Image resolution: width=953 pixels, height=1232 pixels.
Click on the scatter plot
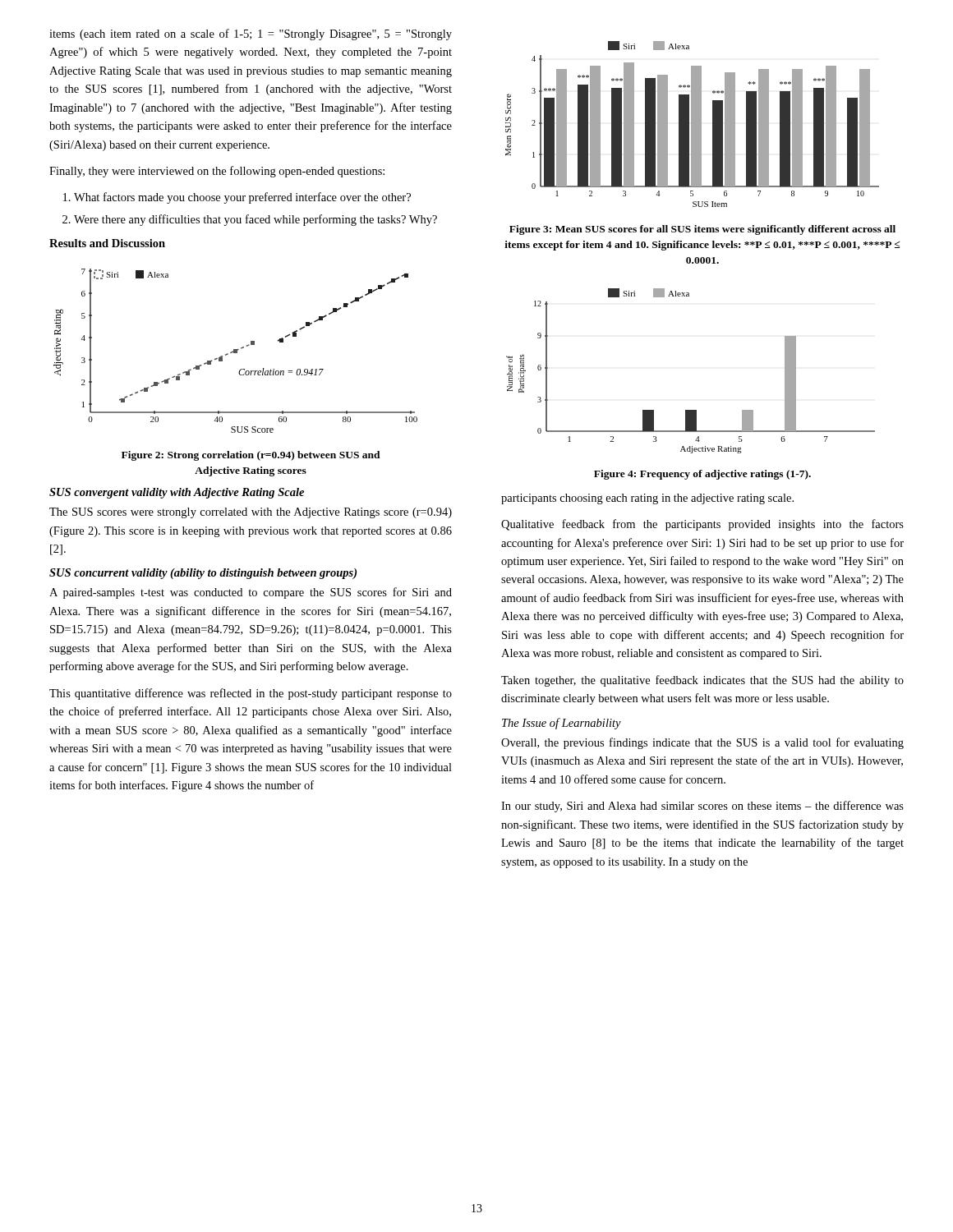(251, 370)
